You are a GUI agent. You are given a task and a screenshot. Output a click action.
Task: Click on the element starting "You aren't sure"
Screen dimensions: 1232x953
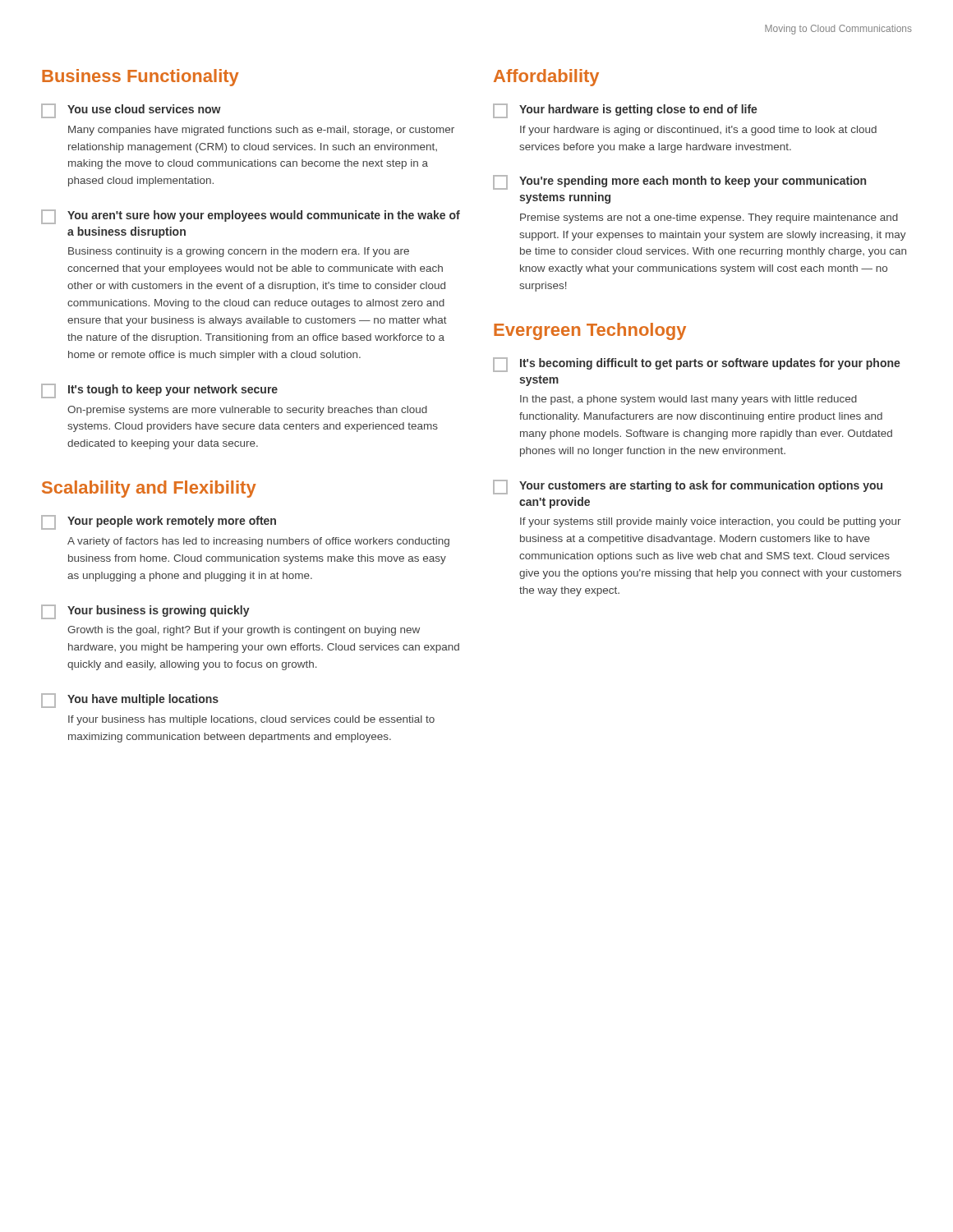(251, 286)
